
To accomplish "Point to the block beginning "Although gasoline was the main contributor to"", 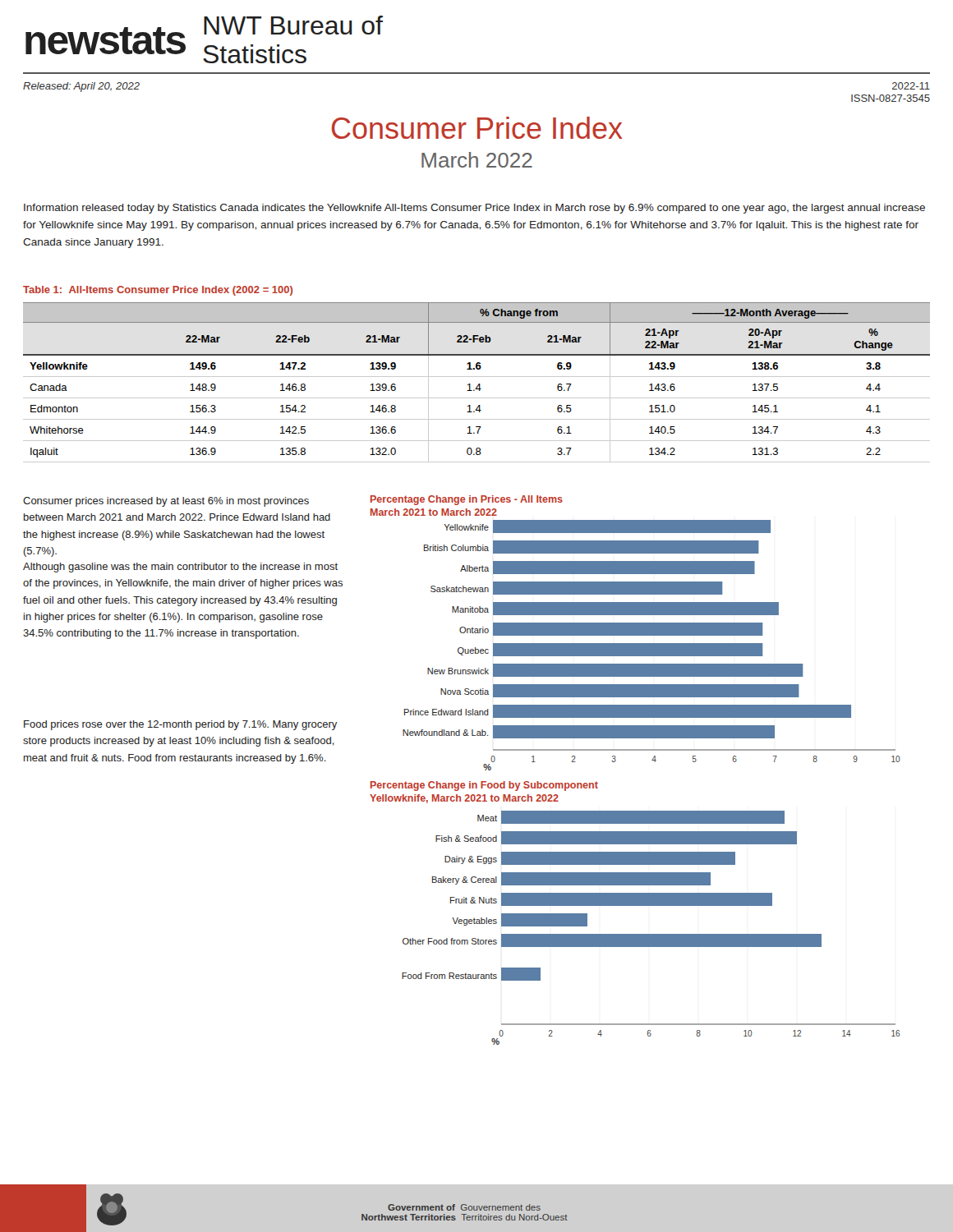I will [183, 600].
